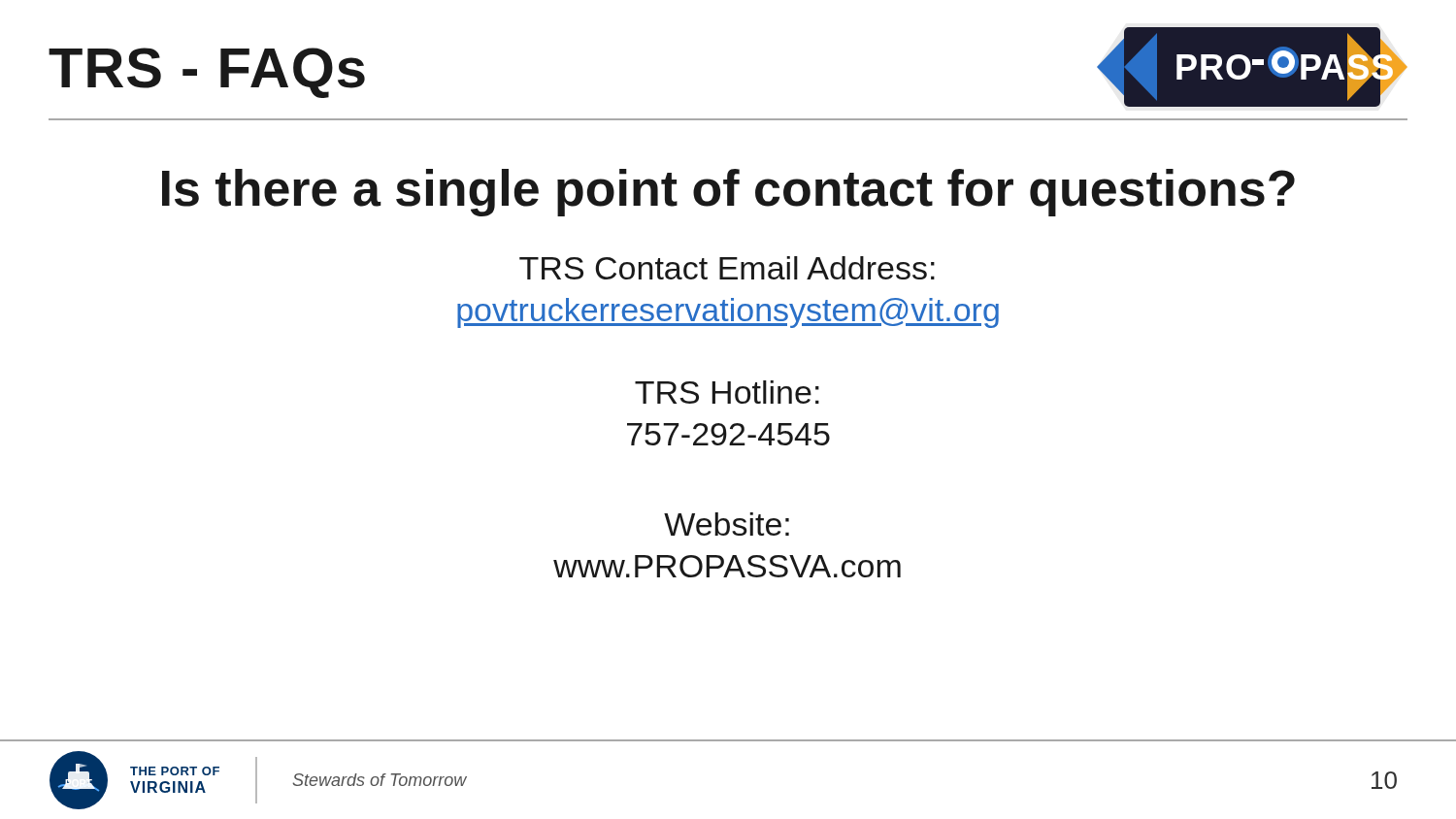The height and width of the screenshot is (819, 1456).
Task: Navigate to the element starting "Is there a single point of"
Action: coord(728,188)
